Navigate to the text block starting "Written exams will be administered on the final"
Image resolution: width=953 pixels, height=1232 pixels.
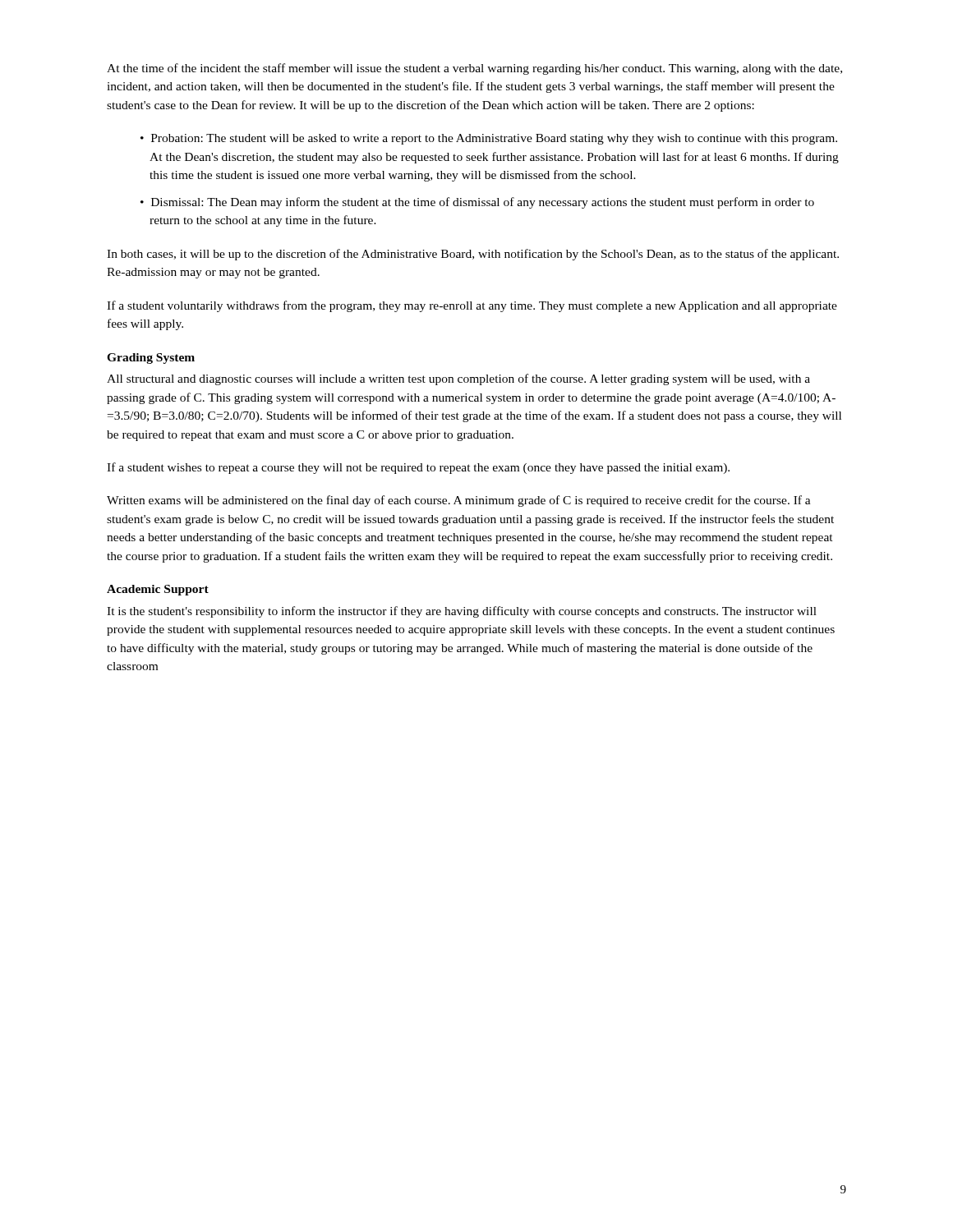(470, 528)
